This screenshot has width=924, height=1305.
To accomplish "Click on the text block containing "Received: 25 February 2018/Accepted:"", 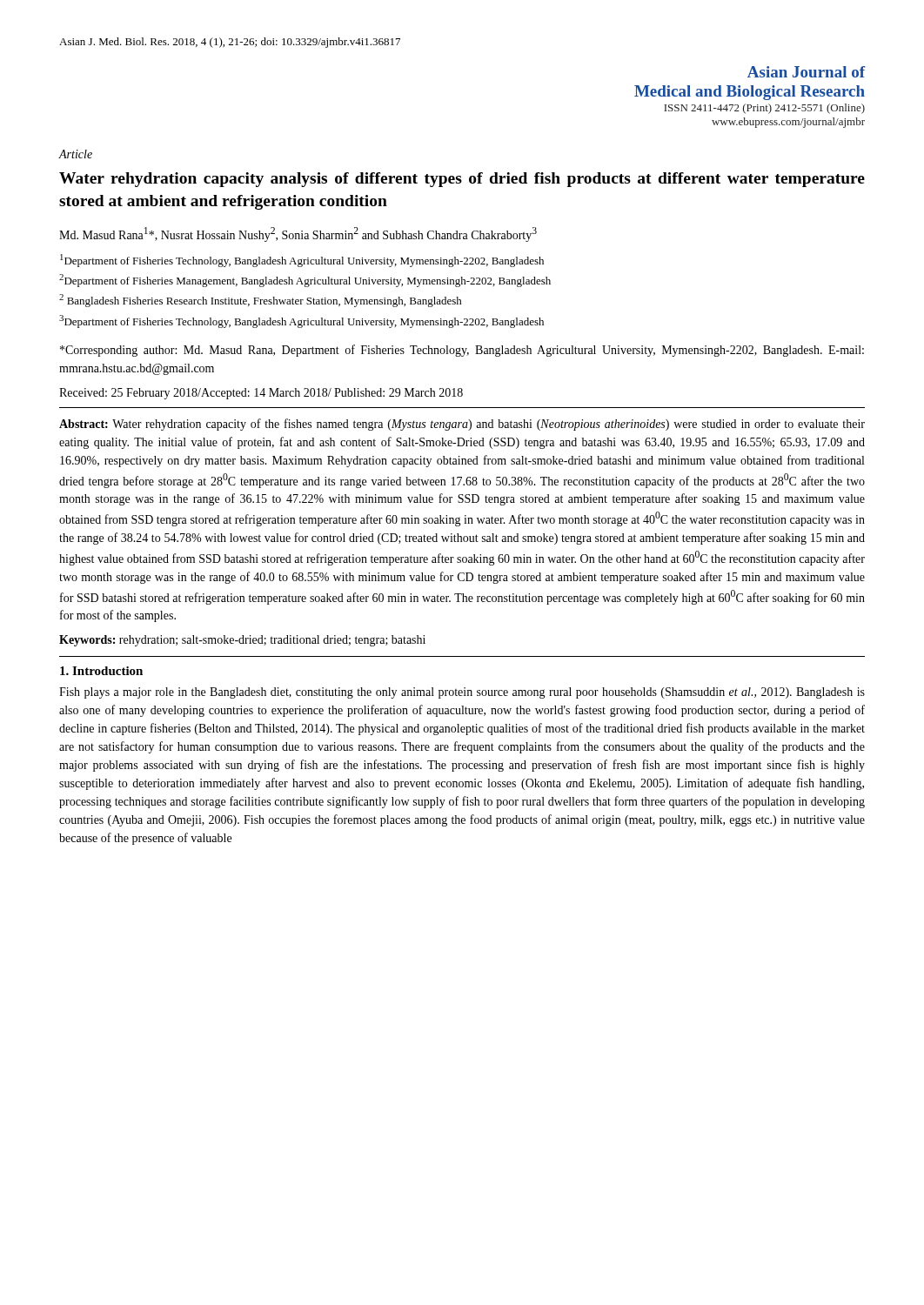I will click(261, 392).
